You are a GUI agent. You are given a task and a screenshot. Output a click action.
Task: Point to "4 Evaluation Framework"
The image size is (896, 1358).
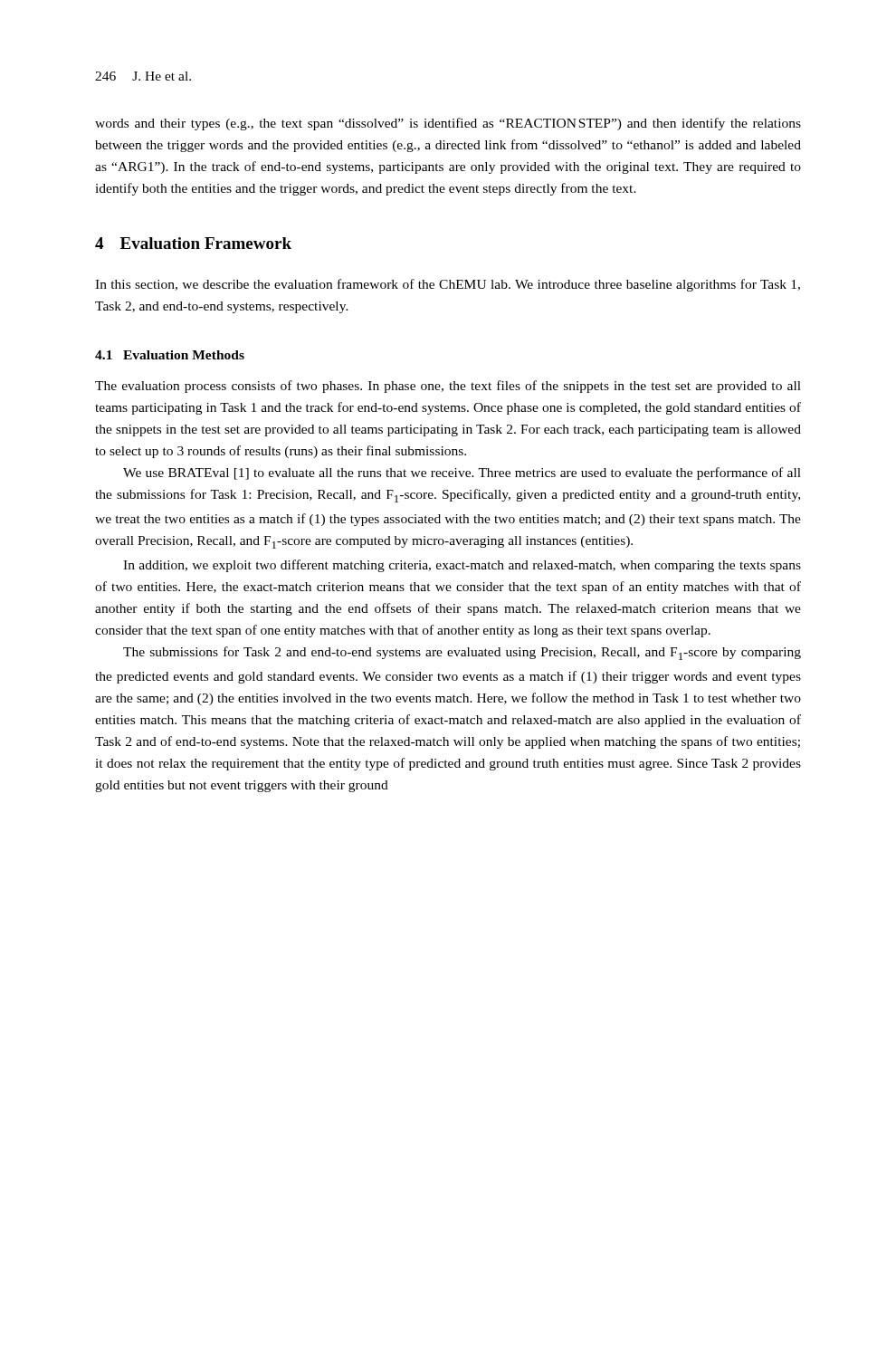click(x=193, y=243)
